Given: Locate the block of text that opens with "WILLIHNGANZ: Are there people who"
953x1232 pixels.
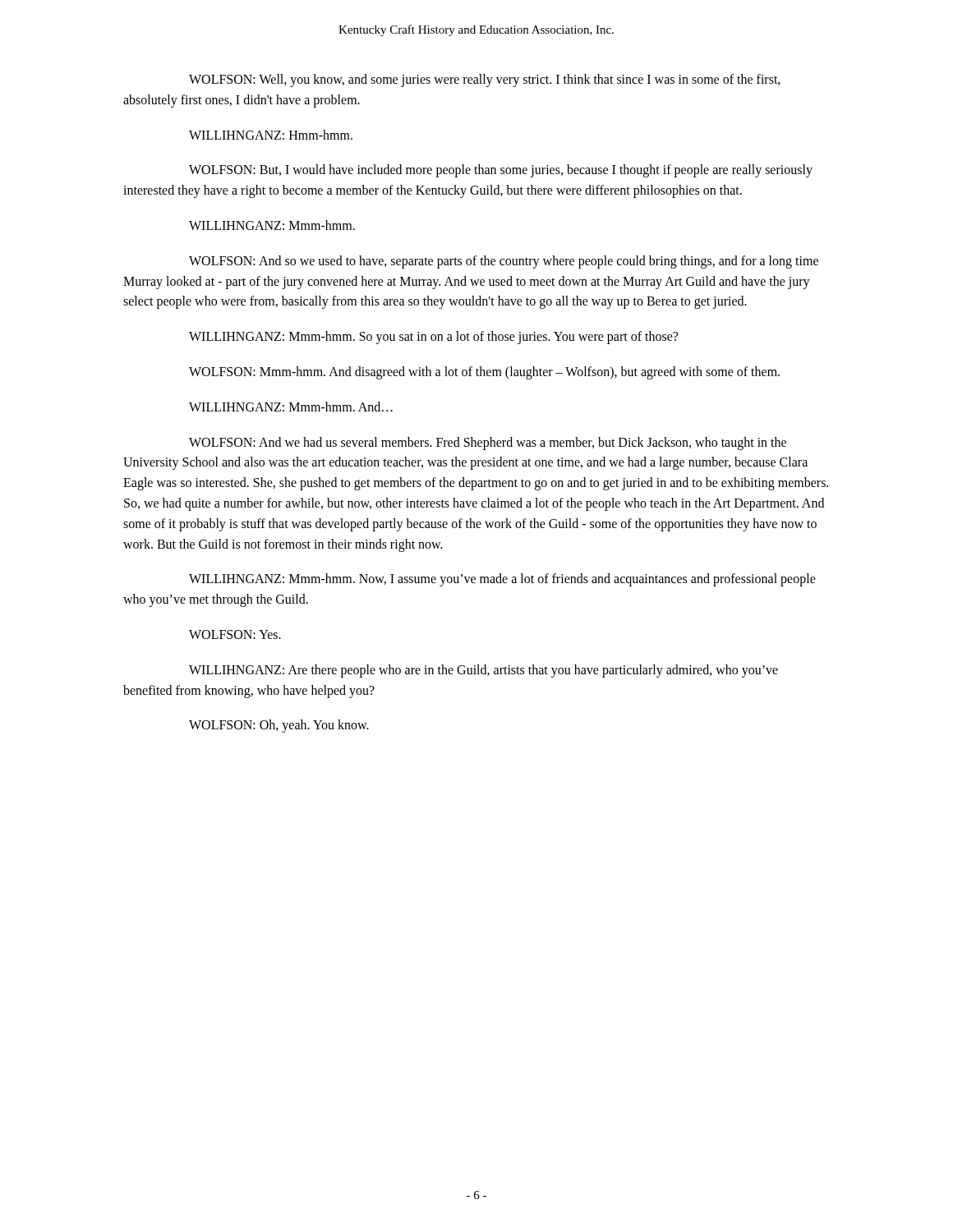Looking at the screenshot, I should tap(451, 680).
